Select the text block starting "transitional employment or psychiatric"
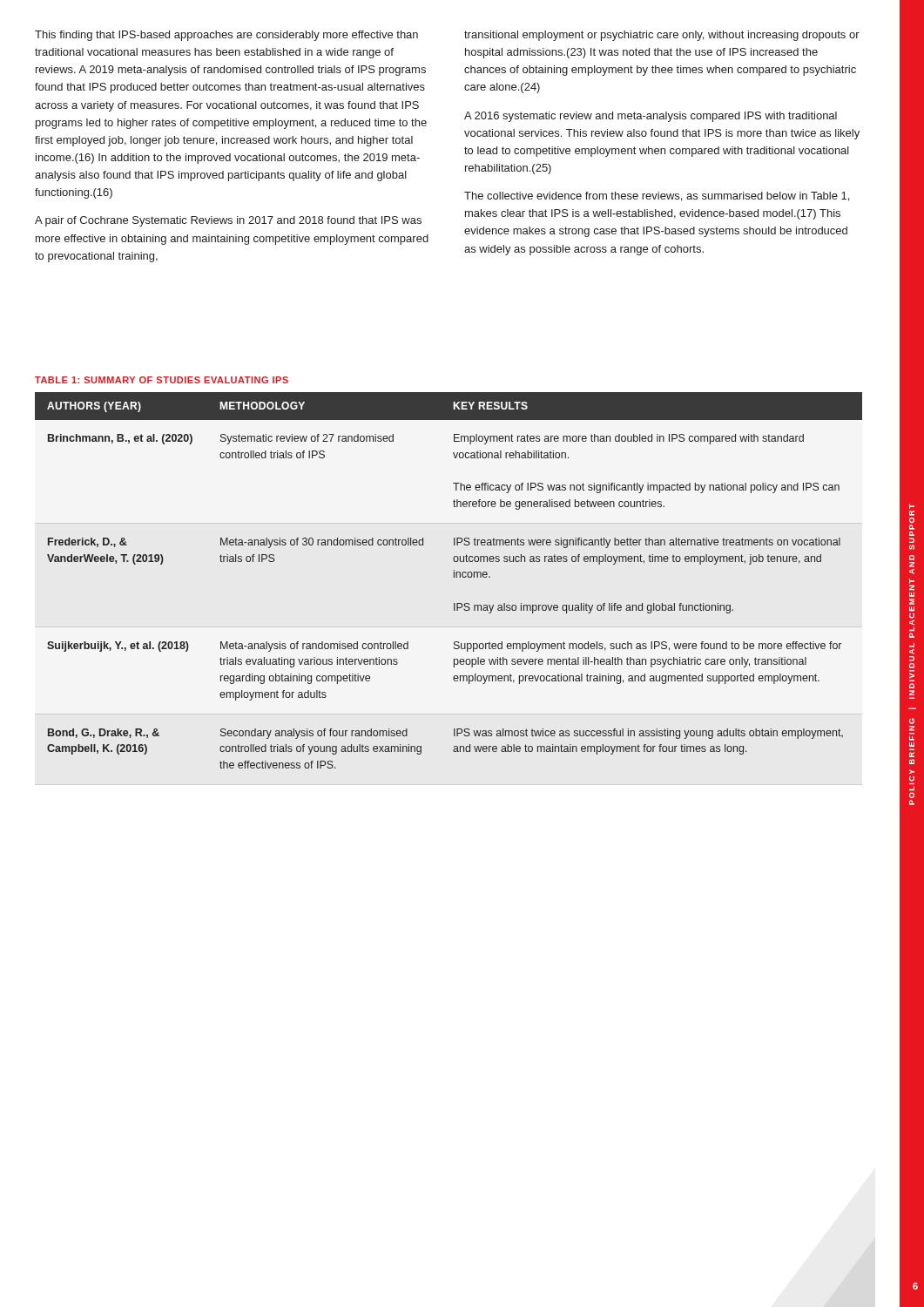The height and width of the screenshot is (1307, 924). click(x=663, y=142)
